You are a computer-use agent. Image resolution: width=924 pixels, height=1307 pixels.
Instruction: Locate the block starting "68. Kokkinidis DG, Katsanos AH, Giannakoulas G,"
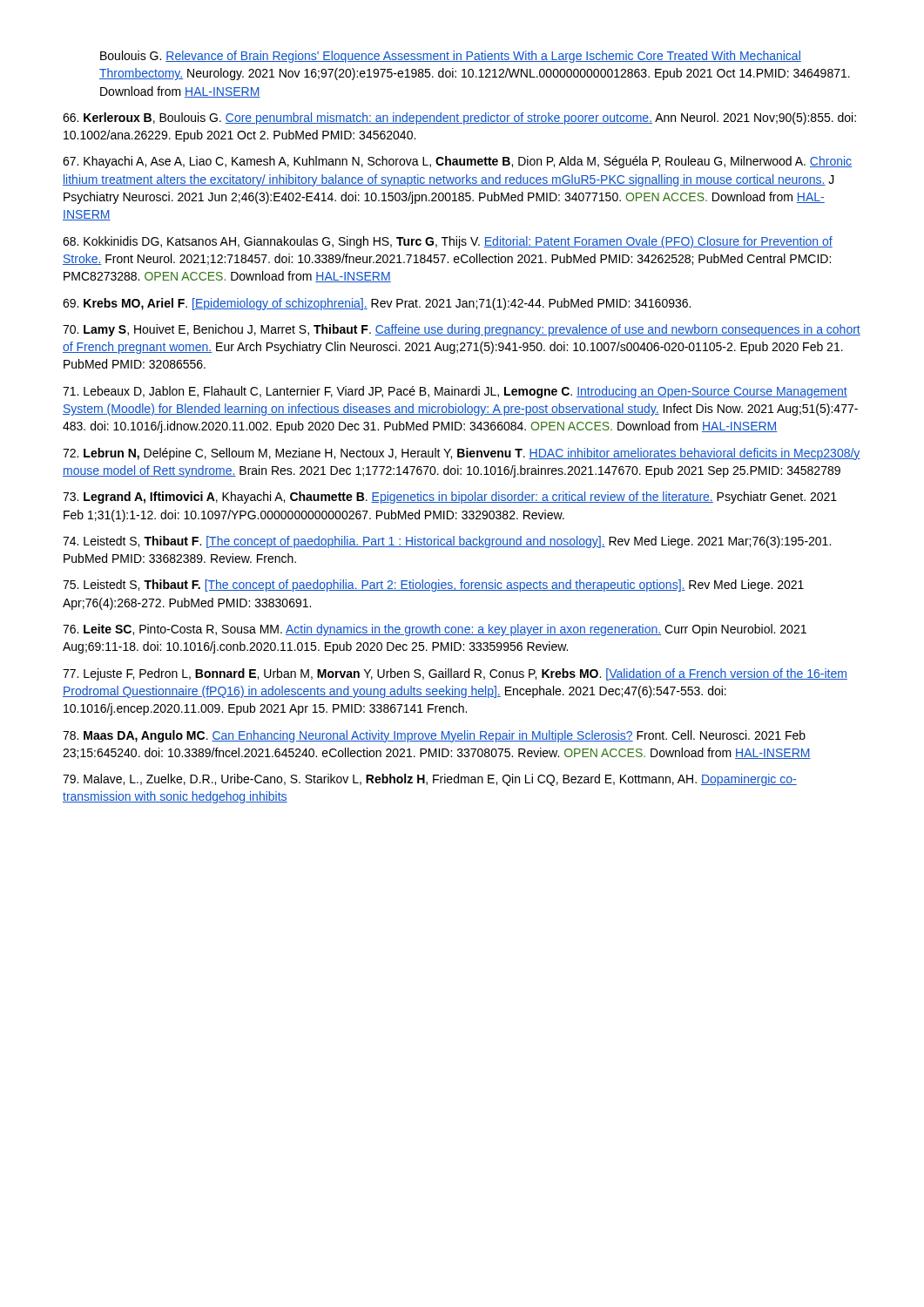[x=448, y=259]
